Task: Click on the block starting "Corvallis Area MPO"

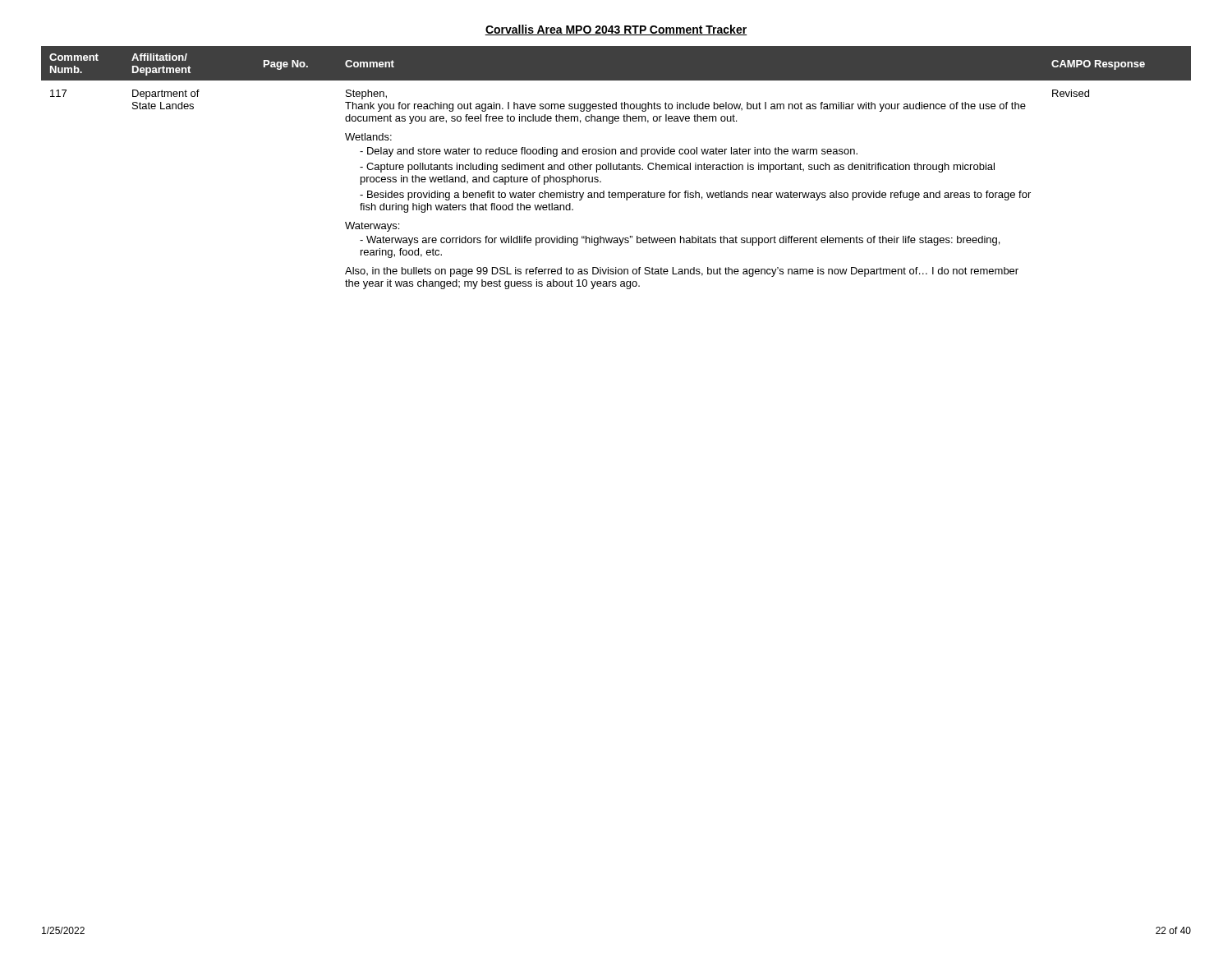Action: (x=616, y=30)
